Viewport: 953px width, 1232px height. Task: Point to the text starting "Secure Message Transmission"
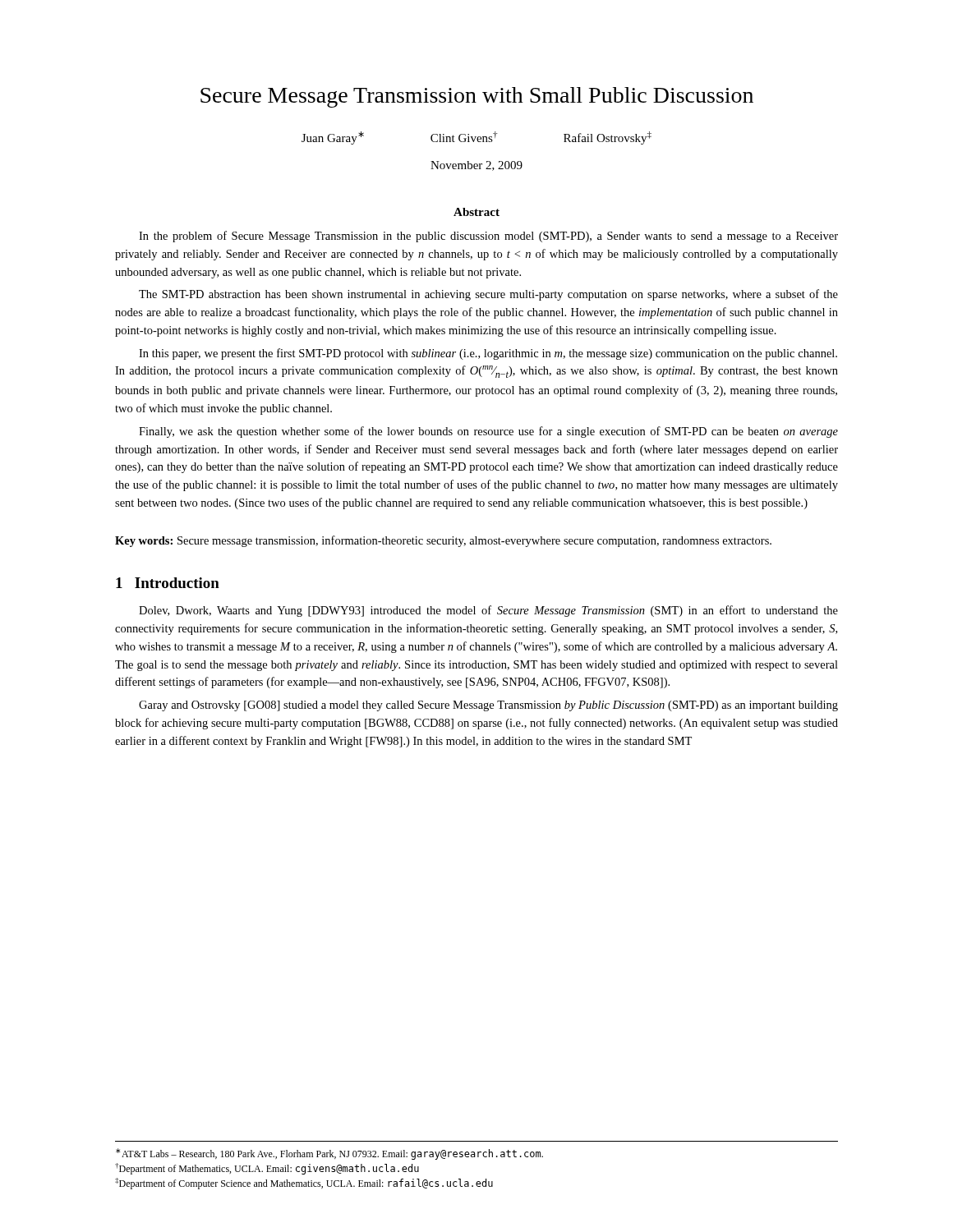[x=476, y=95]
